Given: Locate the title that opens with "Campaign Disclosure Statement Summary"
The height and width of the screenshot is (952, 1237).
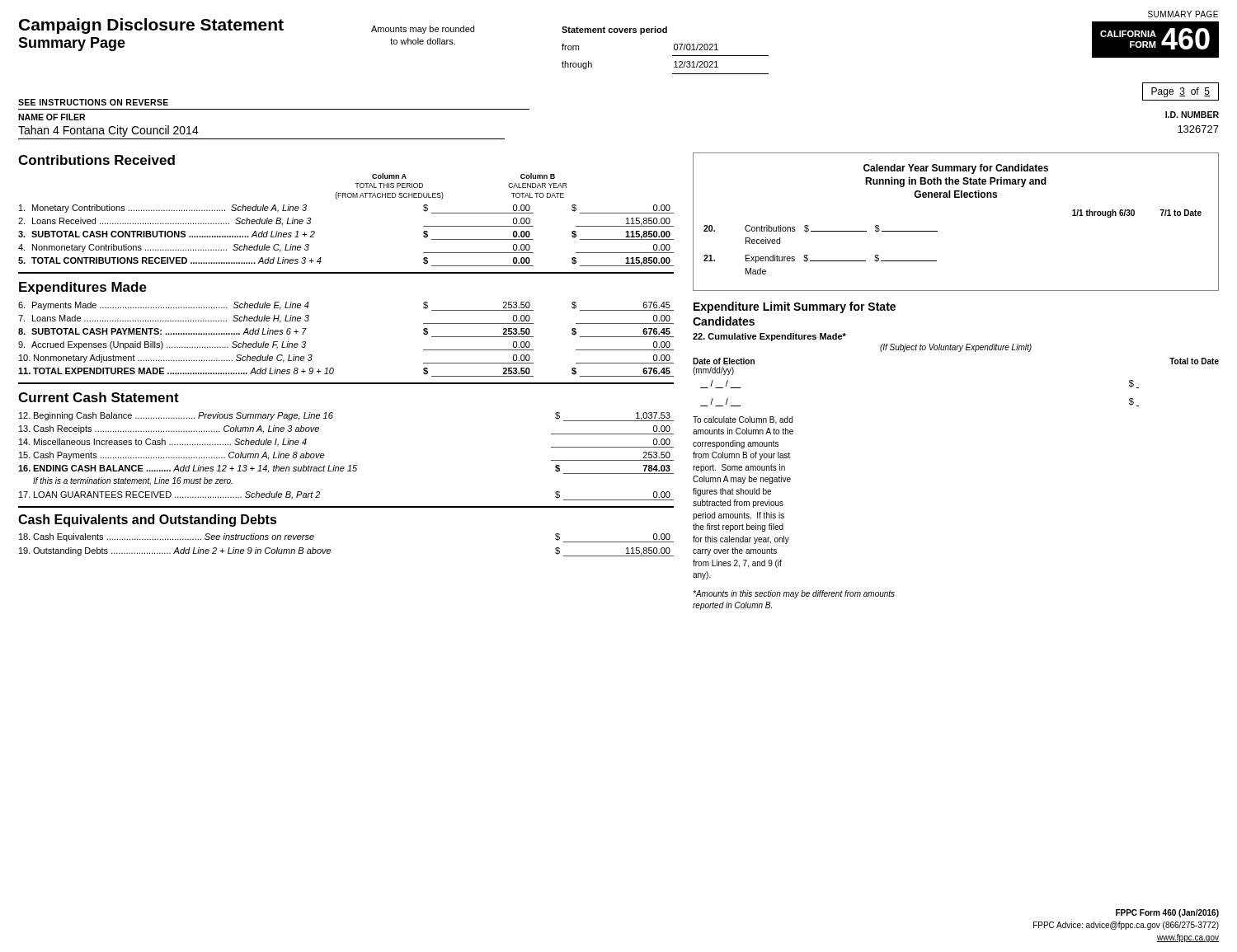Looking at the screenshot, I should [x=151, y=33].
